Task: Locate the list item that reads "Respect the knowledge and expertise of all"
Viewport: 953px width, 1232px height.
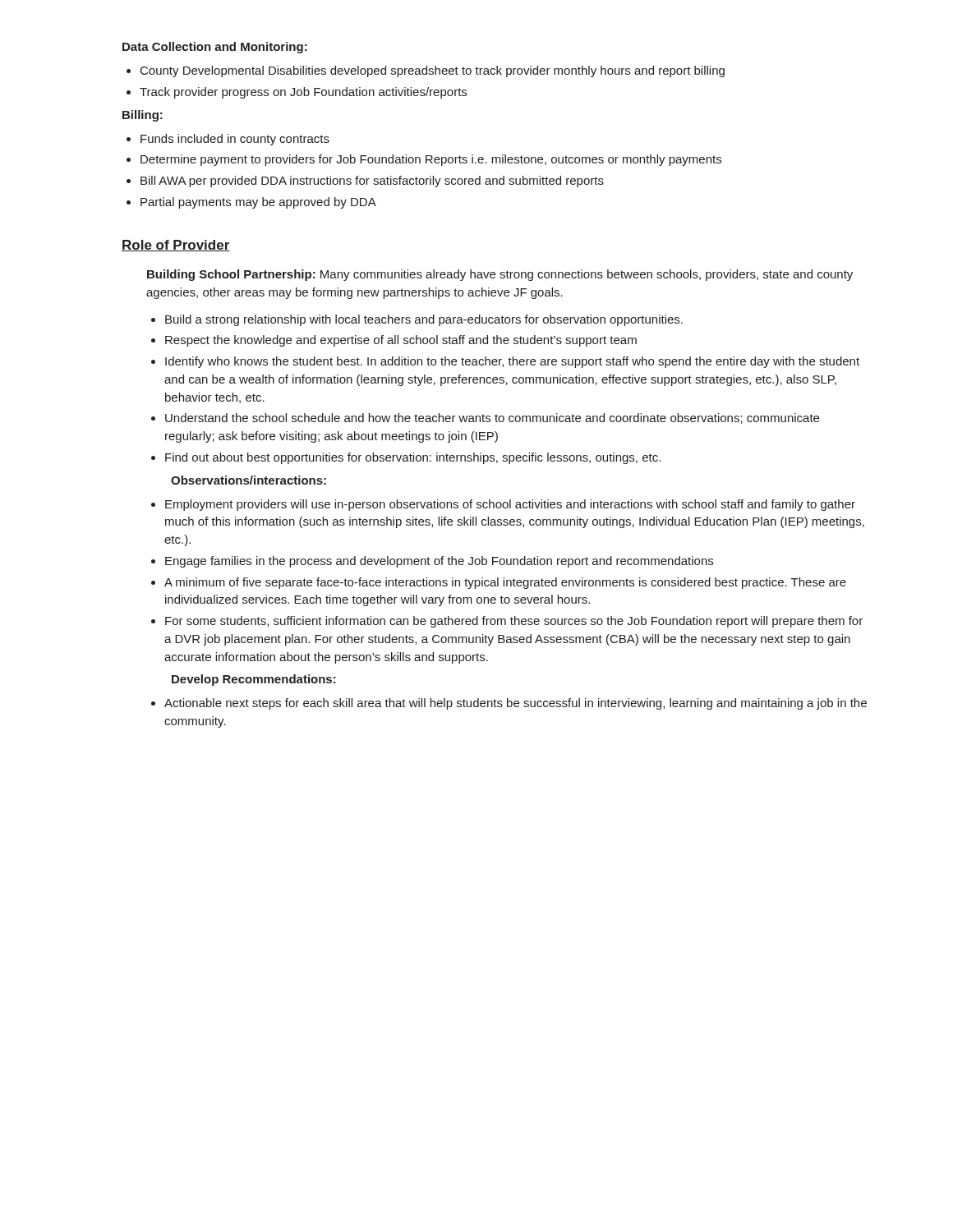Action: [401, 340]
